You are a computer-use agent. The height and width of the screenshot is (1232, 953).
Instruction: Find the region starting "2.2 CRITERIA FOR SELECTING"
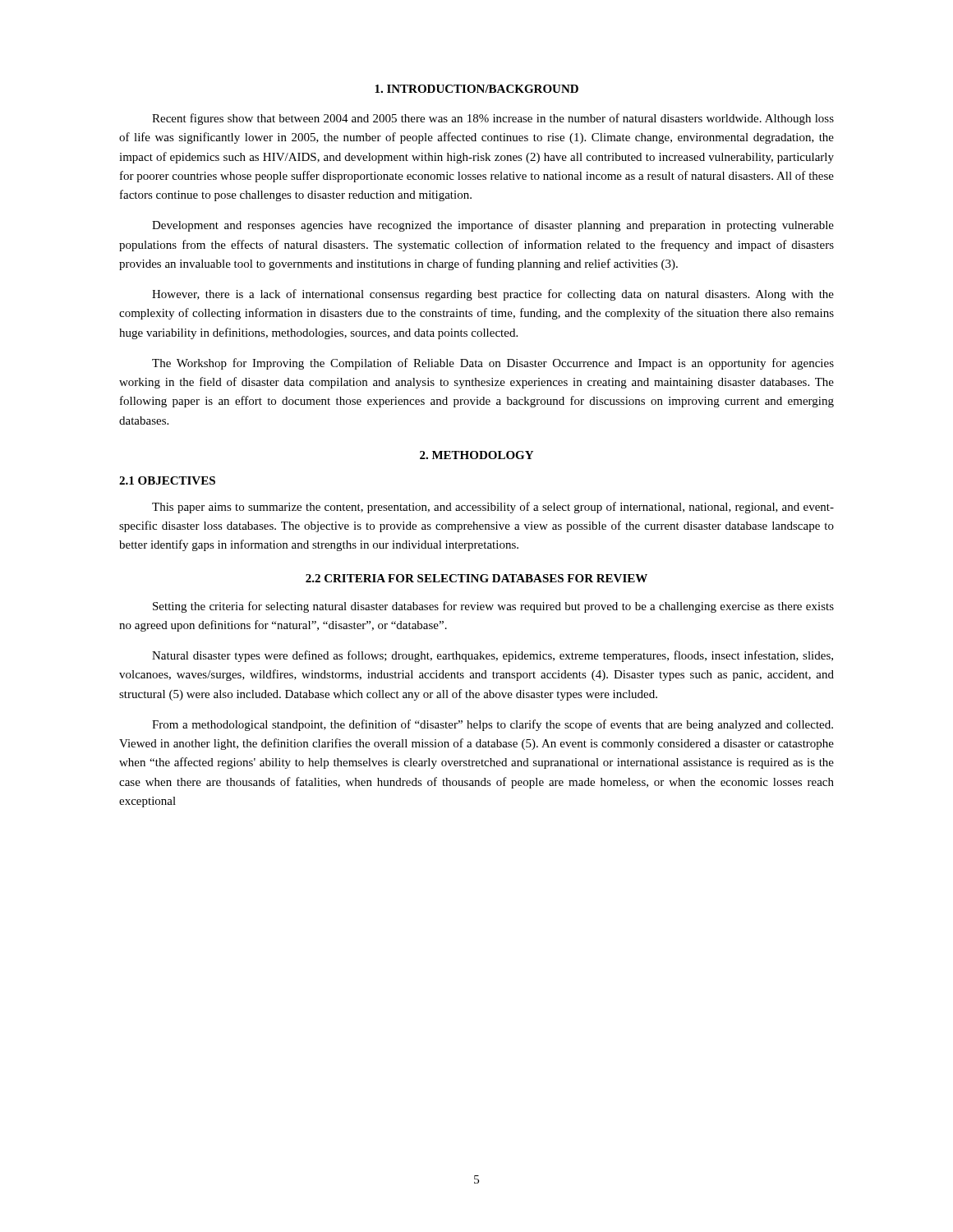coord(476,578)
